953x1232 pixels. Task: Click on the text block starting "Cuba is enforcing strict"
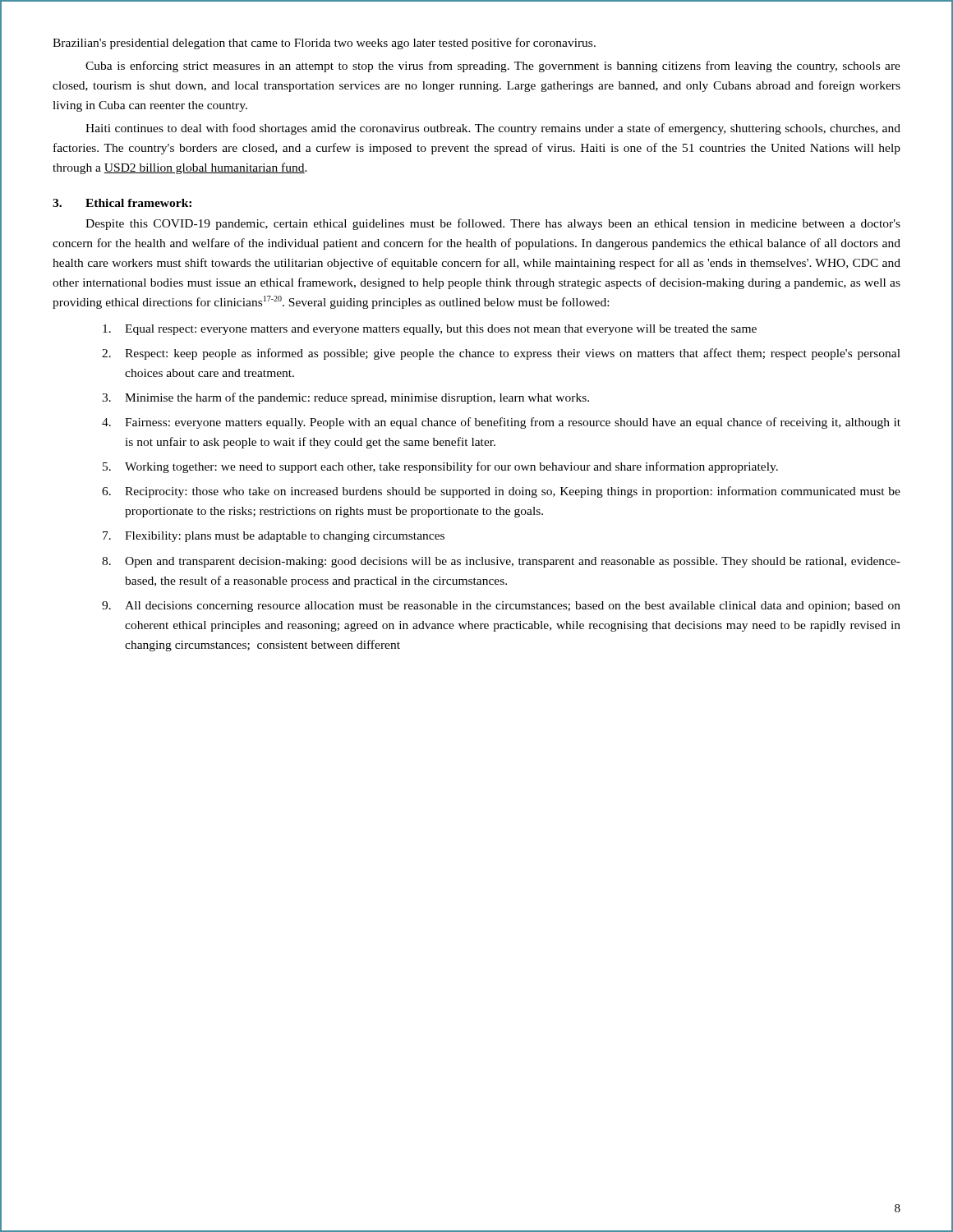476,85
